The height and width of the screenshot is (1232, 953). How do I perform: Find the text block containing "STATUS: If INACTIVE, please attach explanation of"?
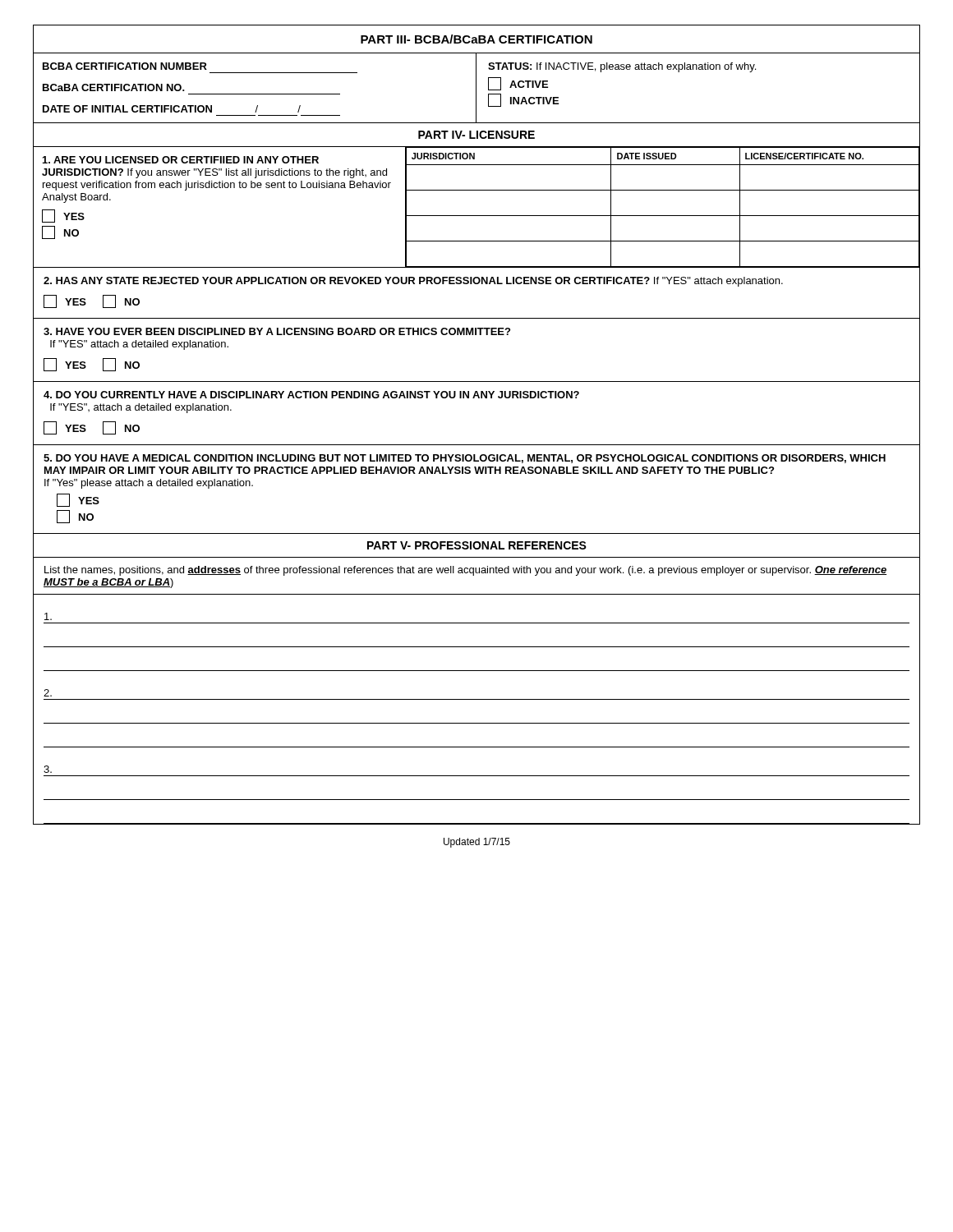tap(622, 66)
